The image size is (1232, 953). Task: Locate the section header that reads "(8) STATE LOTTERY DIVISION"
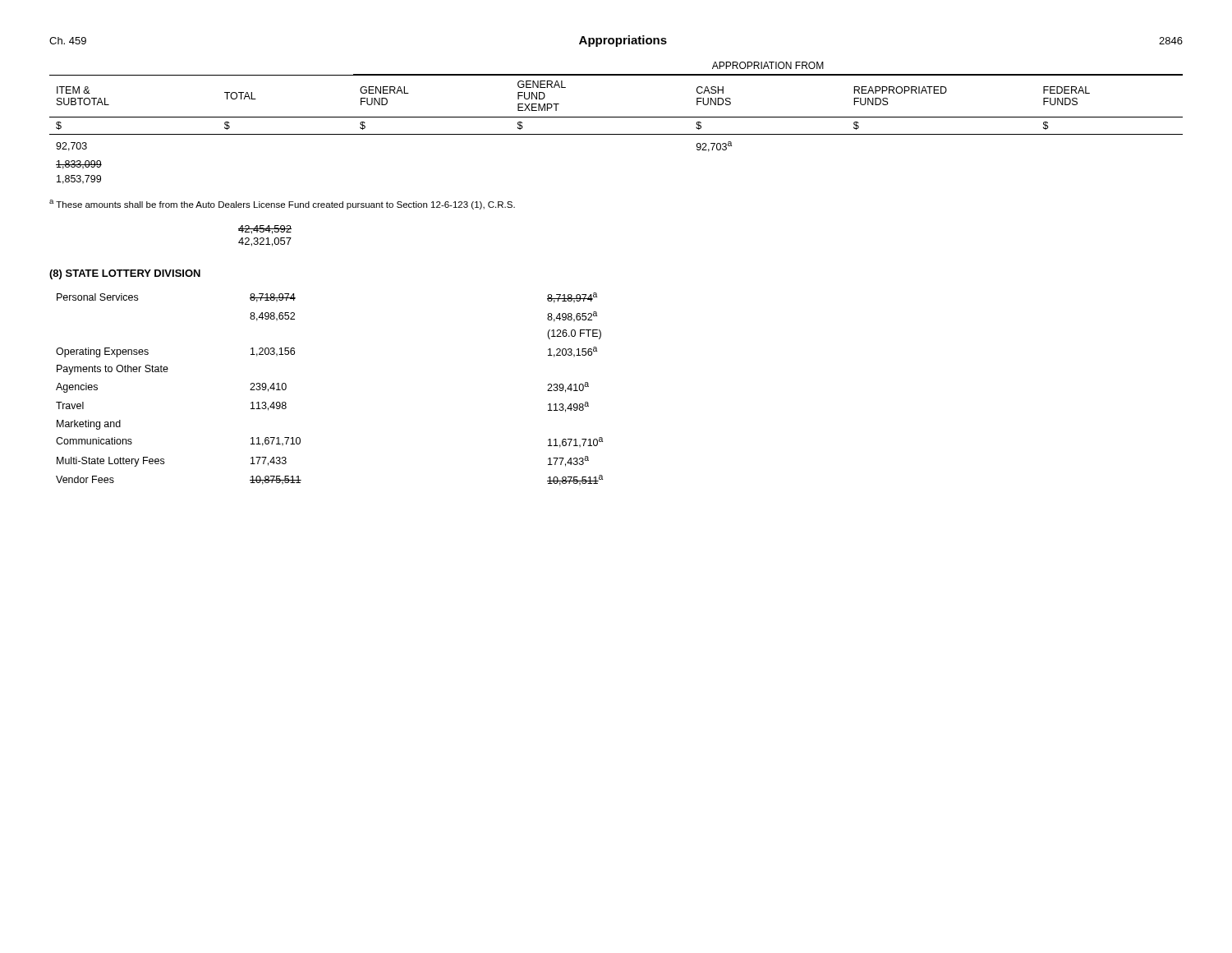125,273
